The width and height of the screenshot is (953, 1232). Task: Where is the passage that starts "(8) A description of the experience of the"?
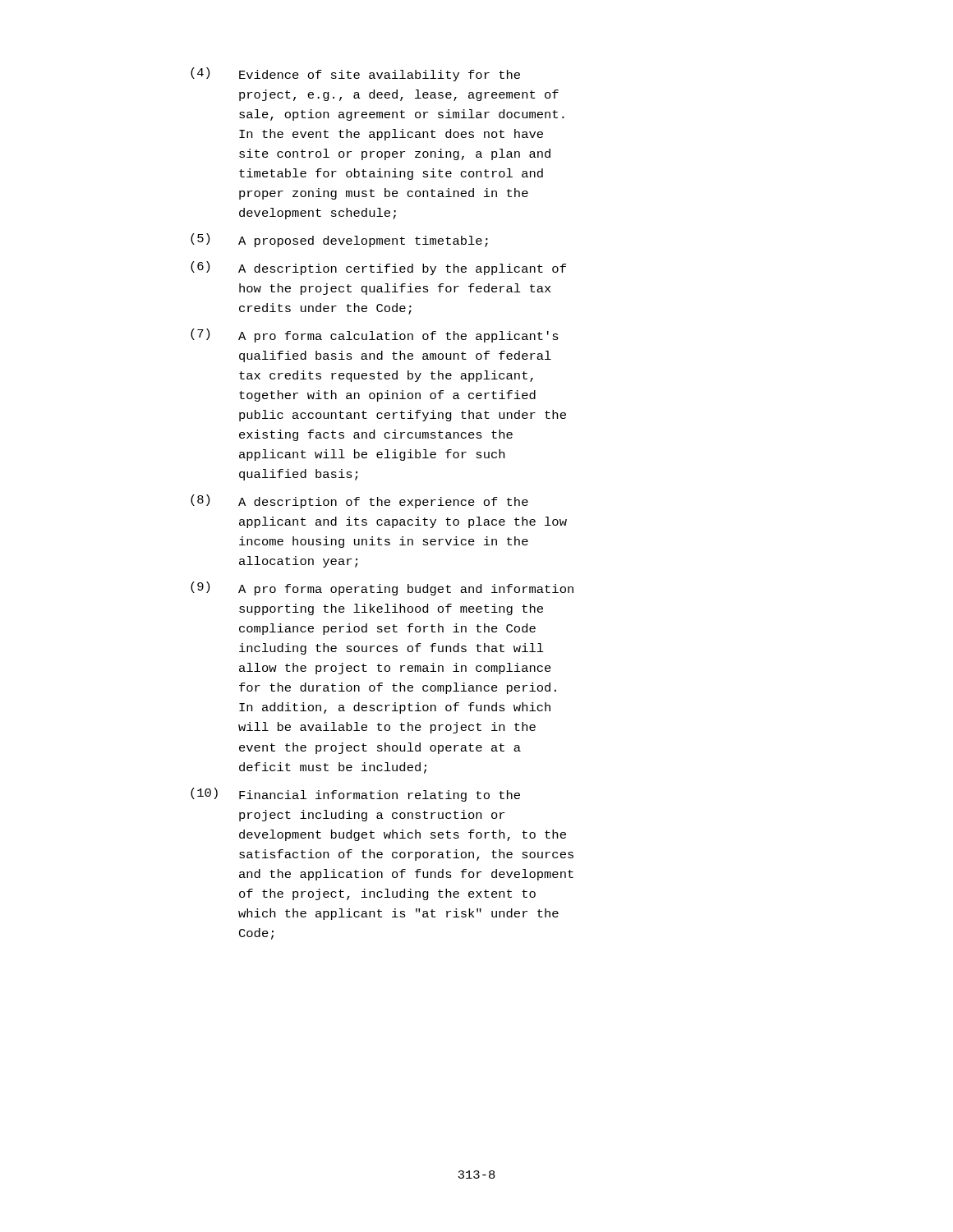point(485,532)
